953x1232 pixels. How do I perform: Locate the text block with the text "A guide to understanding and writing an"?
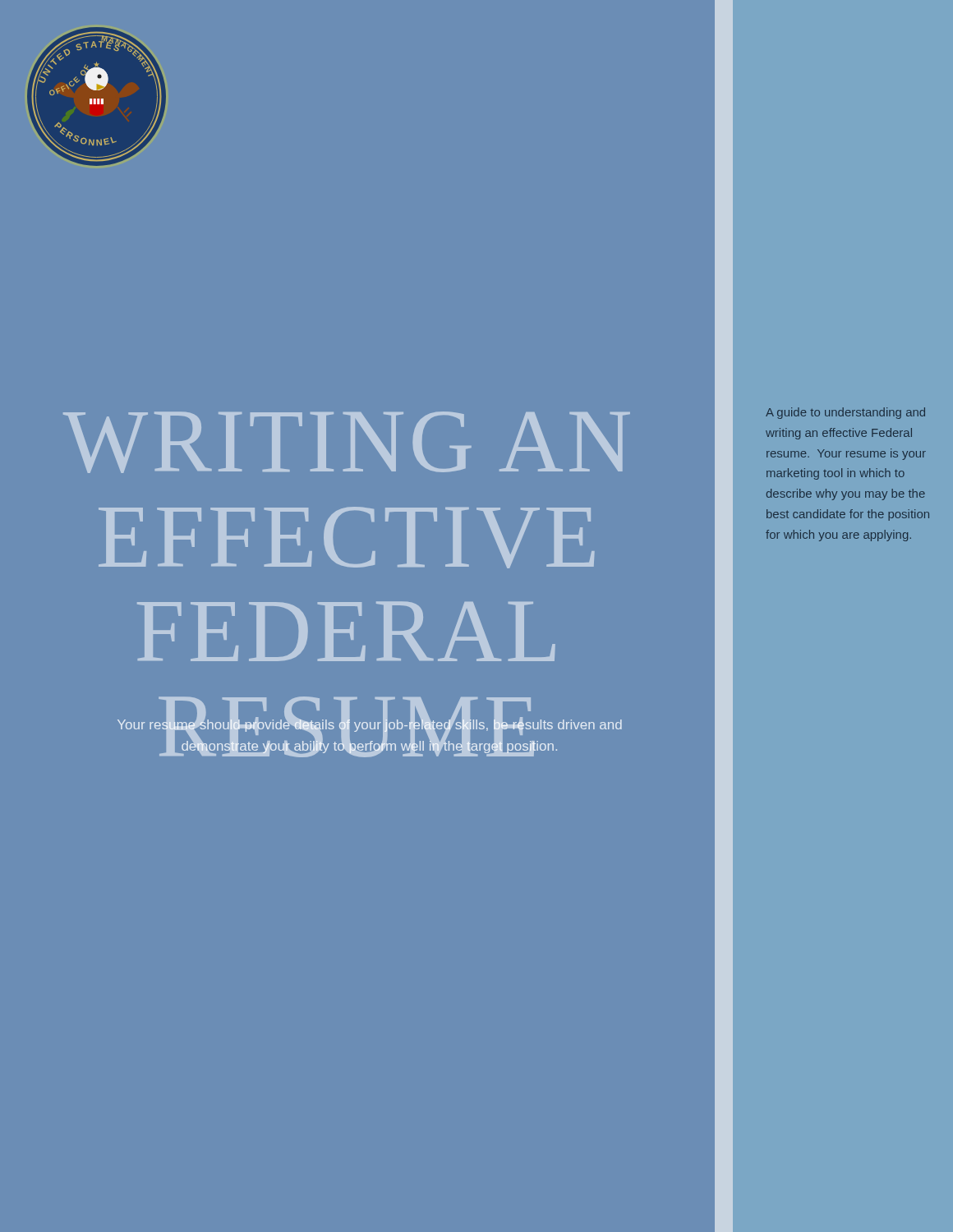tap(848, 473)
